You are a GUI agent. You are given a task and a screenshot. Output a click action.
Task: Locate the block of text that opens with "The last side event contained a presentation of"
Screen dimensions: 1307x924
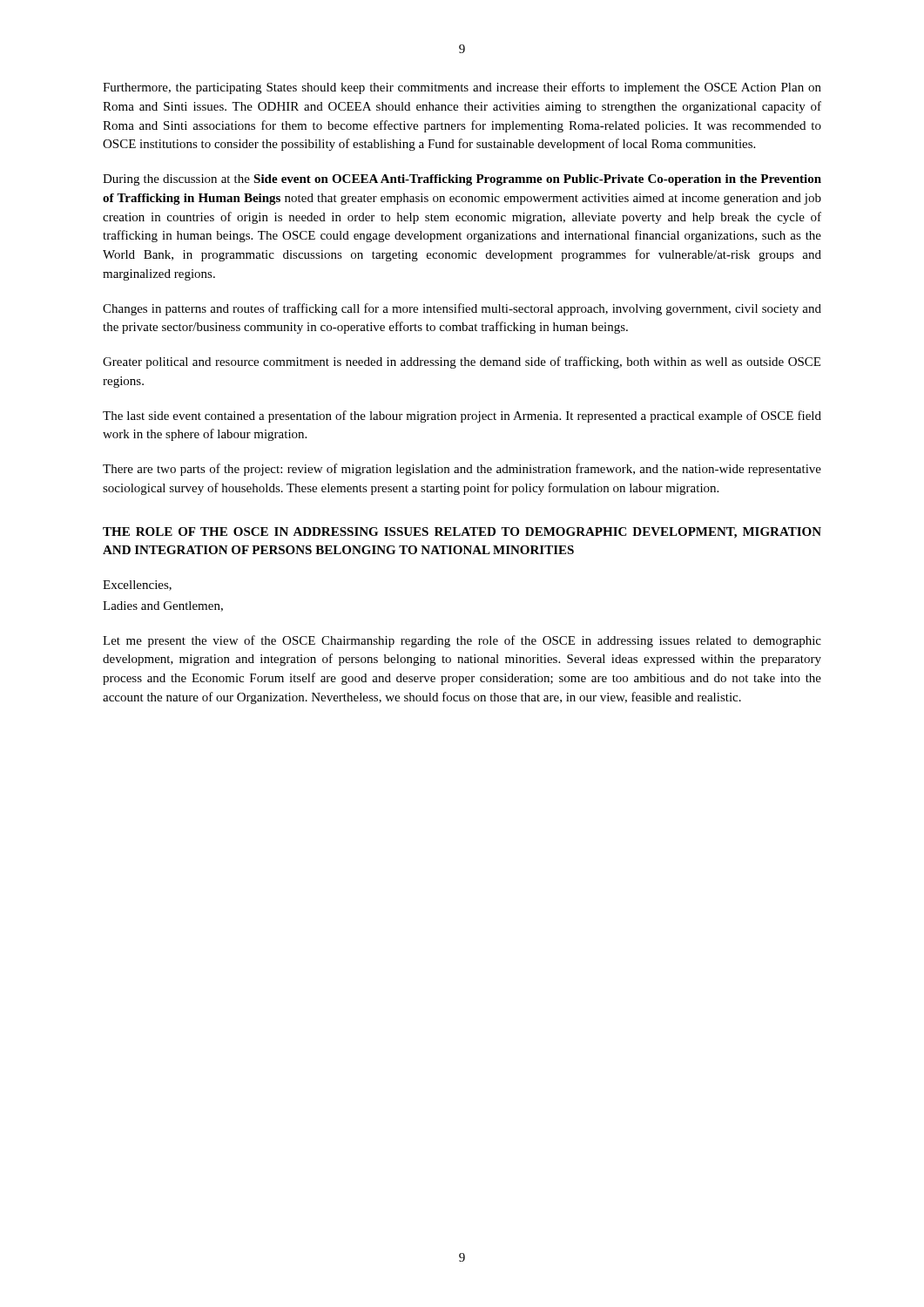462,425
